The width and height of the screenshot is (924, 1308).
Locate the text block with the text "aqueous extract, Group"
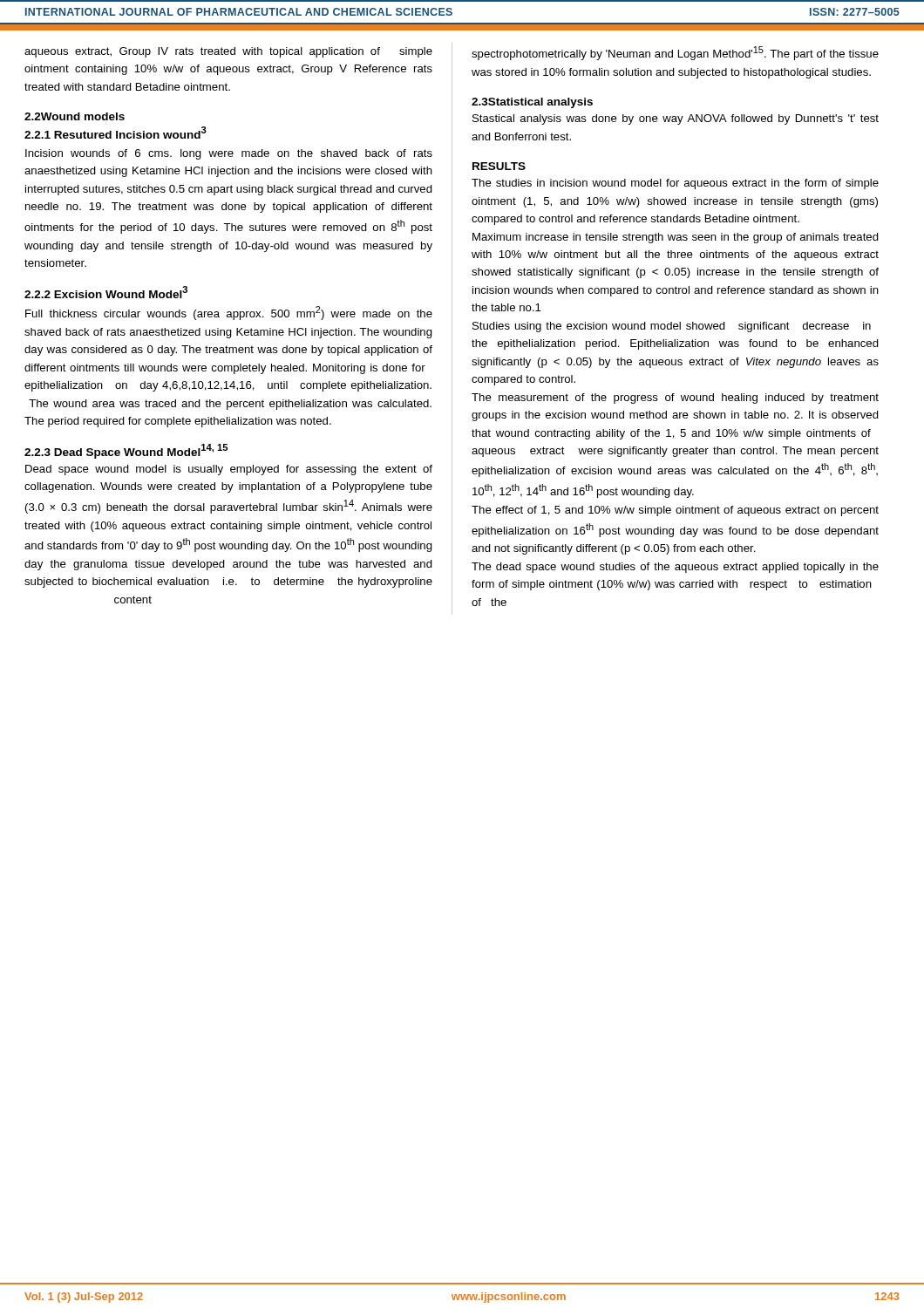click(228, 69)
